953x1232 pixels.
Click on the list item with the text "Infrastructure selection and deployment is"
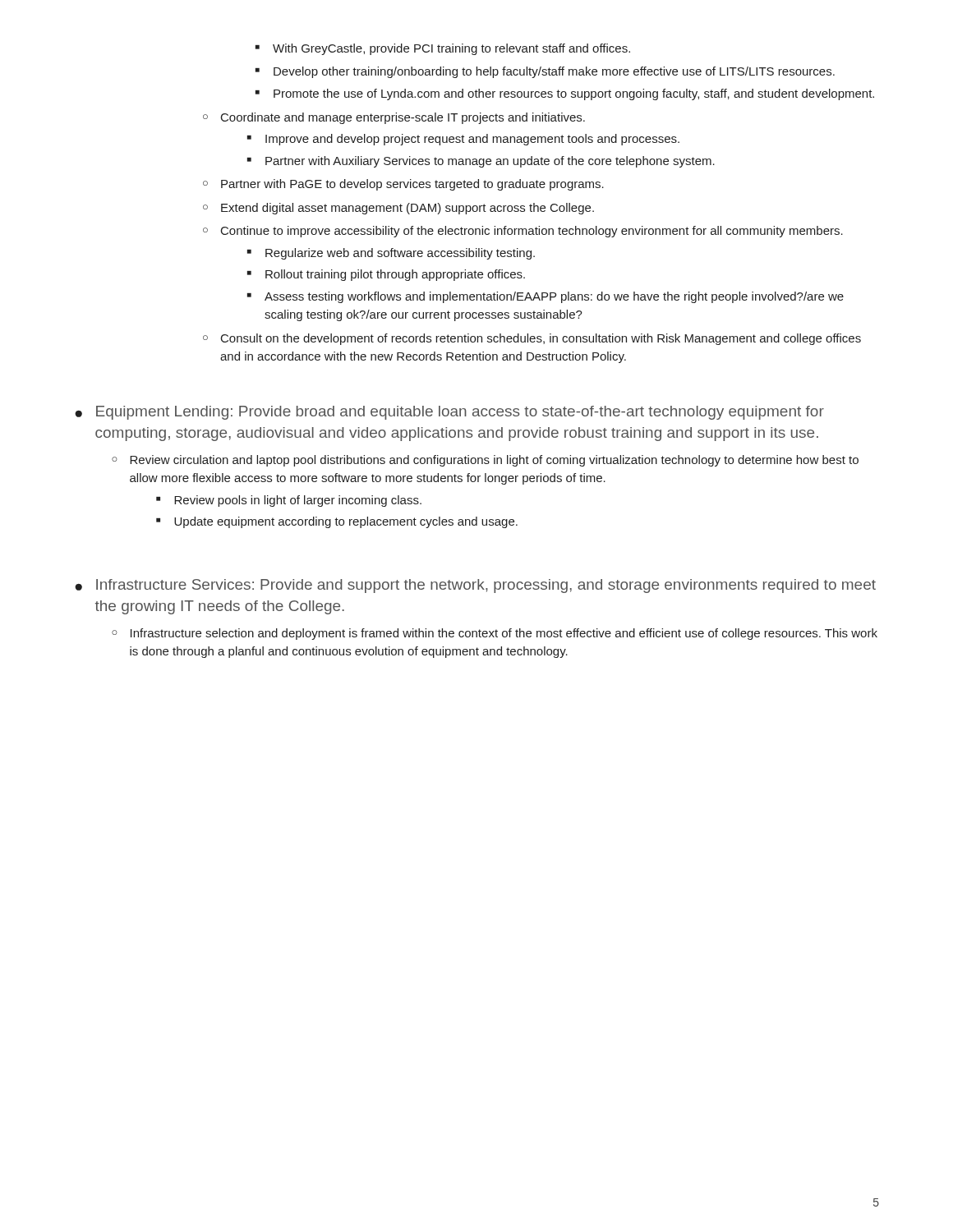point(503,642)
